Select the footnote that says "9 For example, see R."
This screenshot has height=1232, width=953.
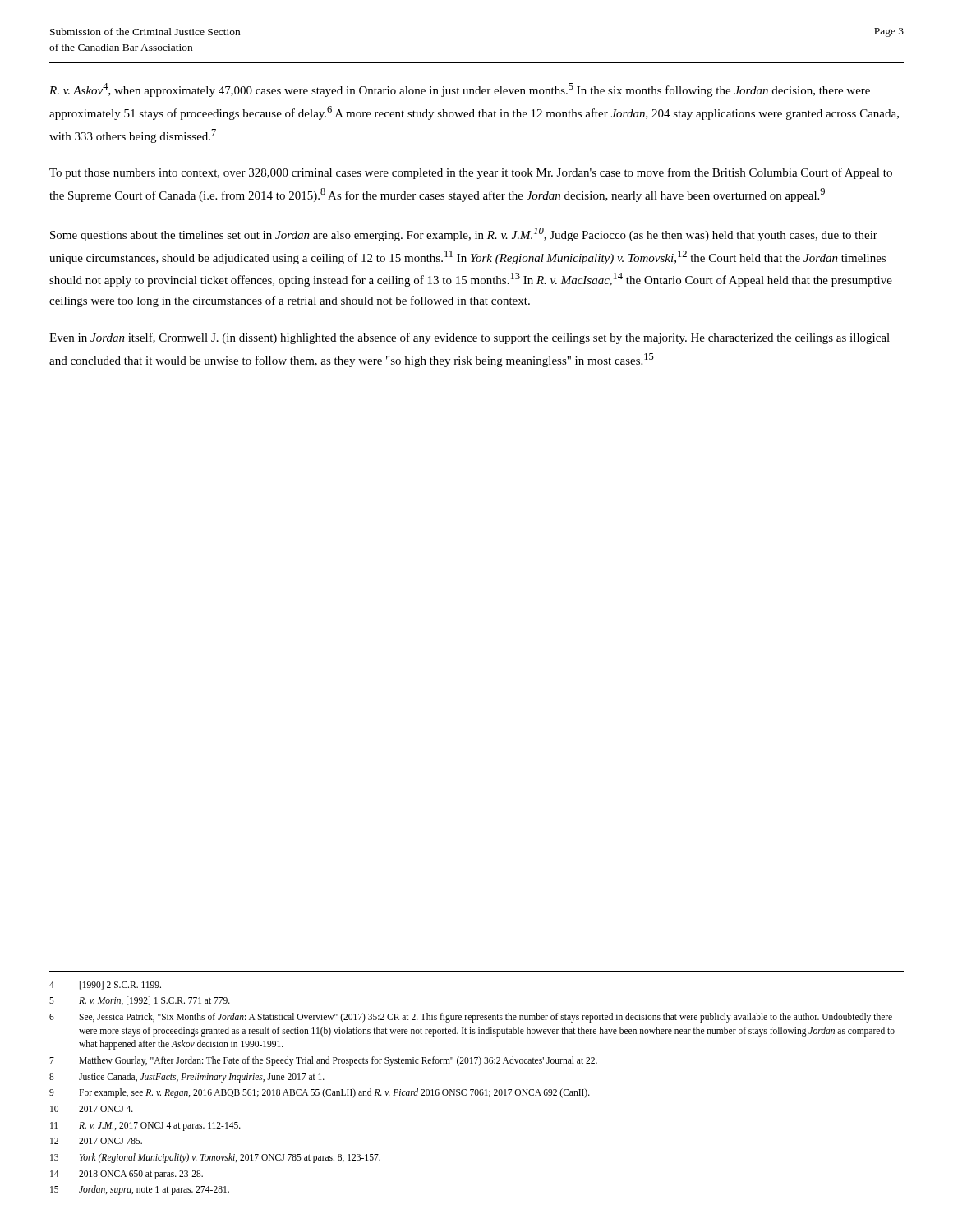click(x=476, y=1093)
